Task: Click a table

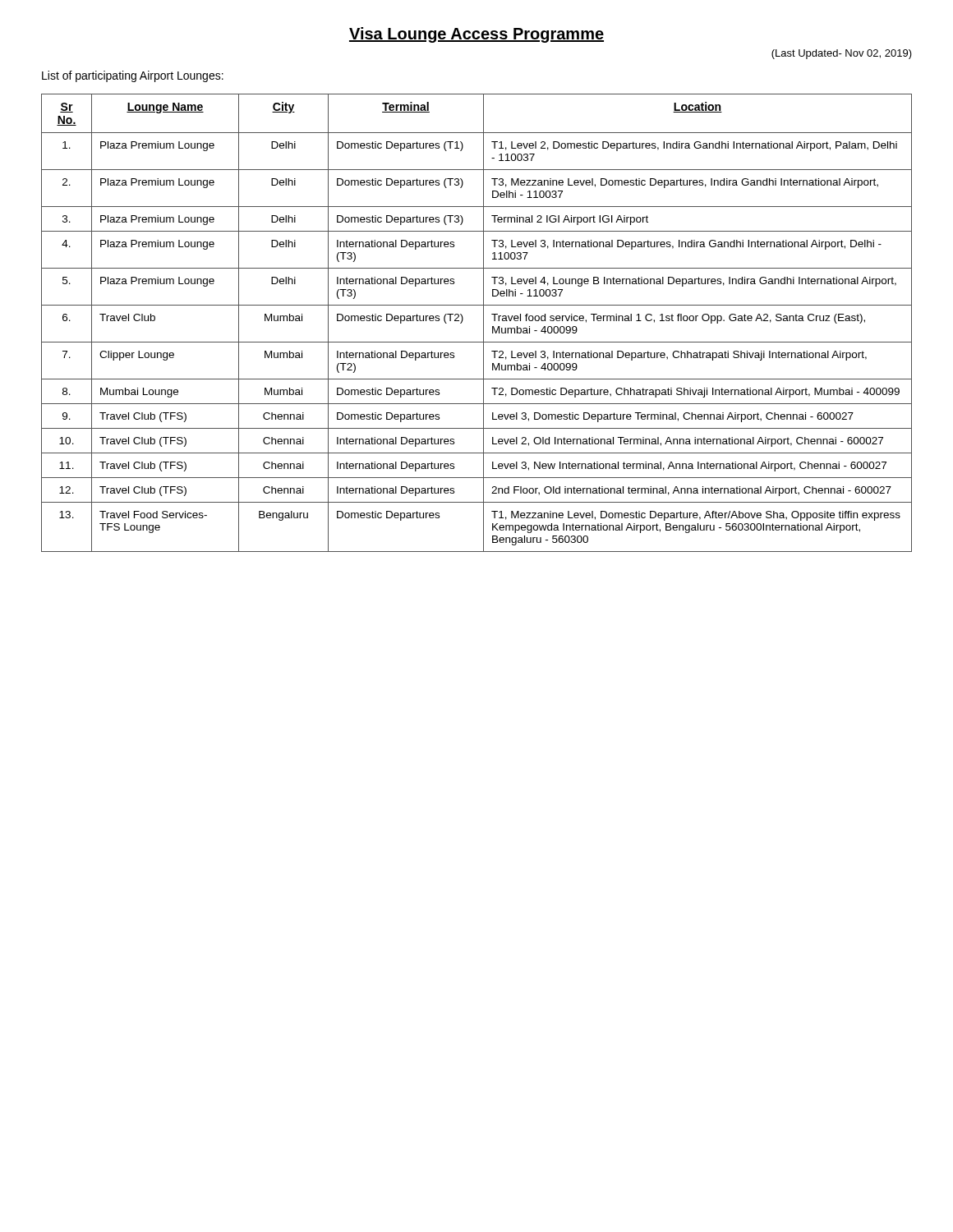Action: point(476,323)
